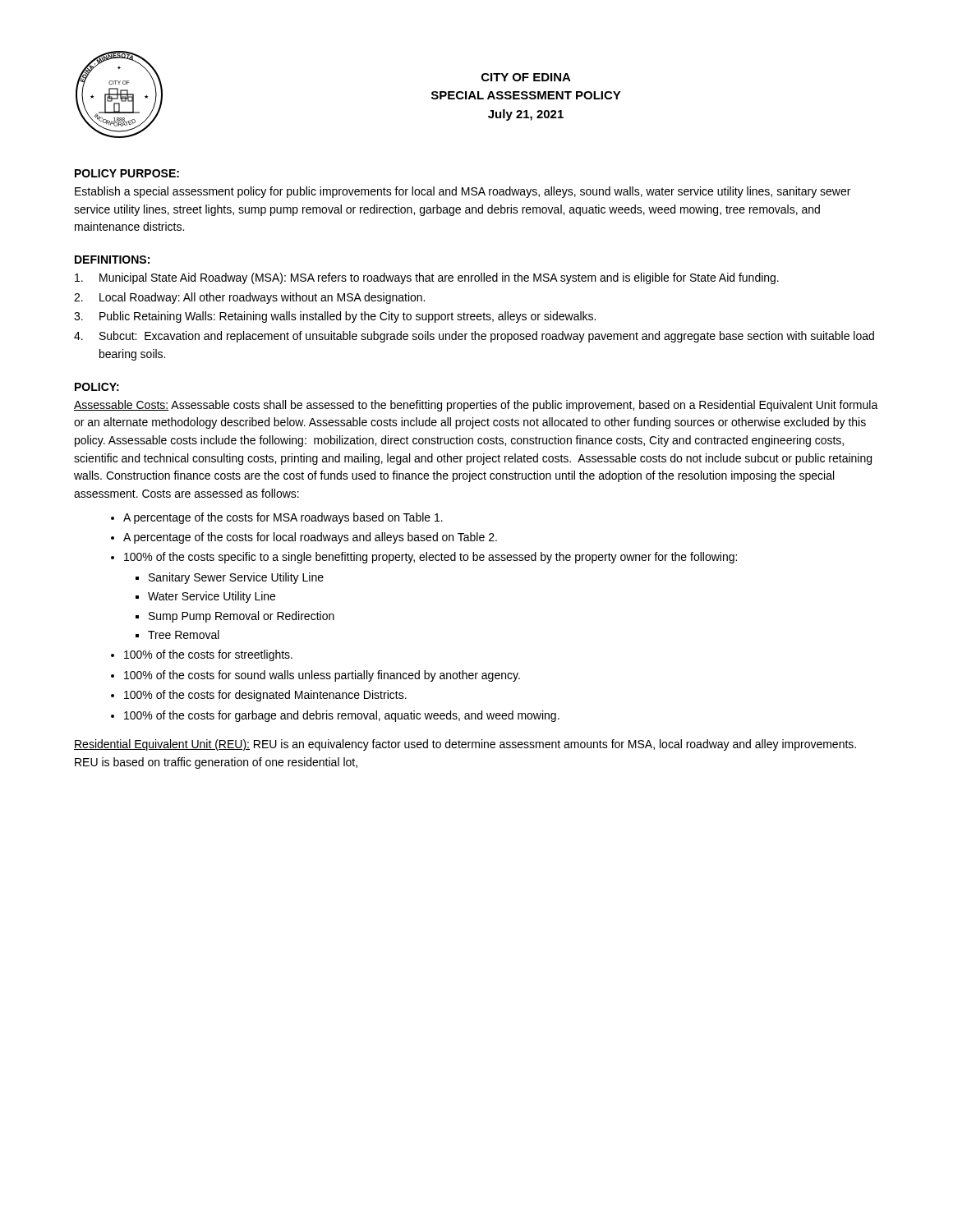Viewport: 953px width, 1232px height.
Task: Point to the block beginning "Establish a special assessment policy for public"
Action: coord(462,209)
